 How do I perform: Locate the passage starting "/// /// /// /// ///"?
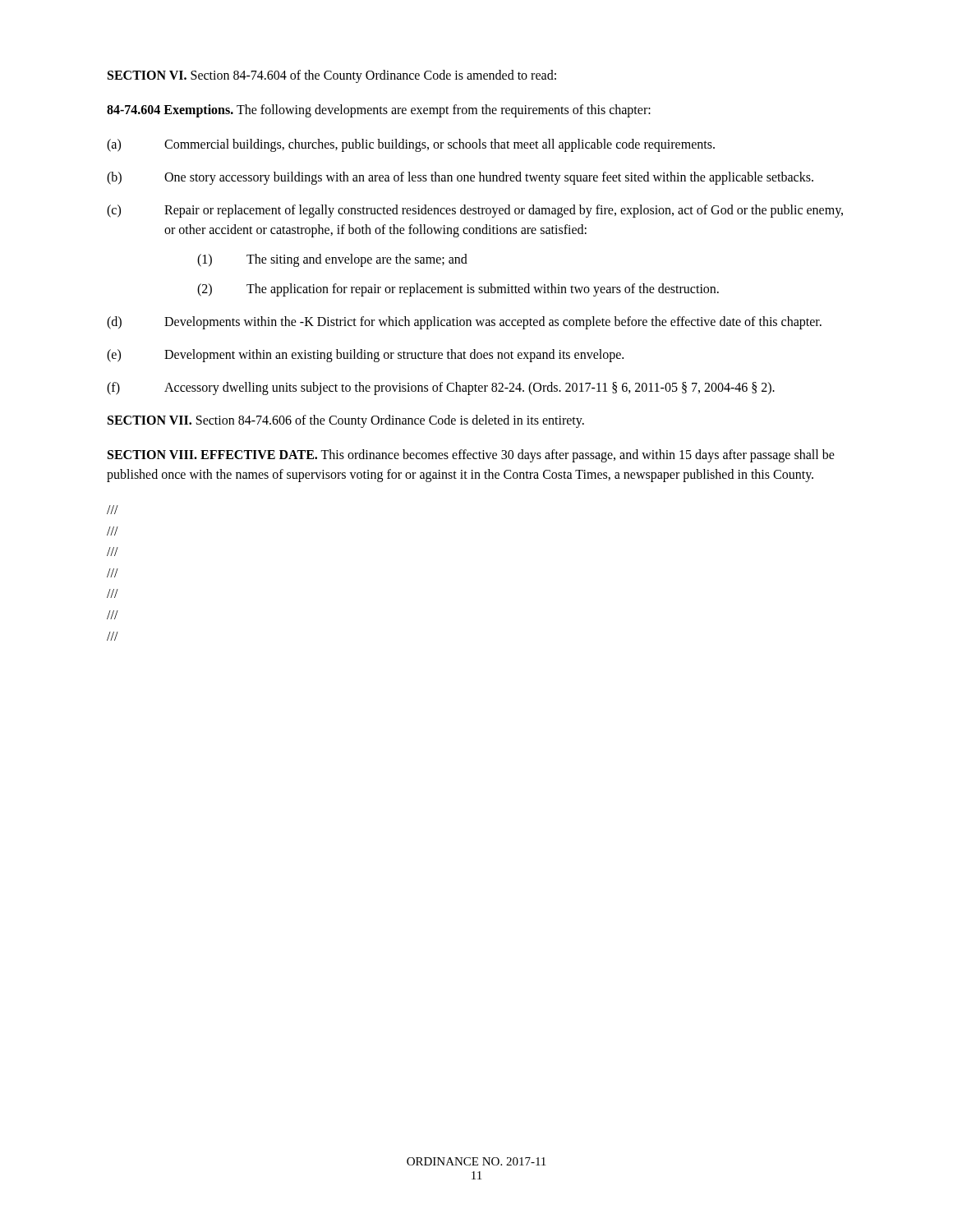[x=112, y=573]
